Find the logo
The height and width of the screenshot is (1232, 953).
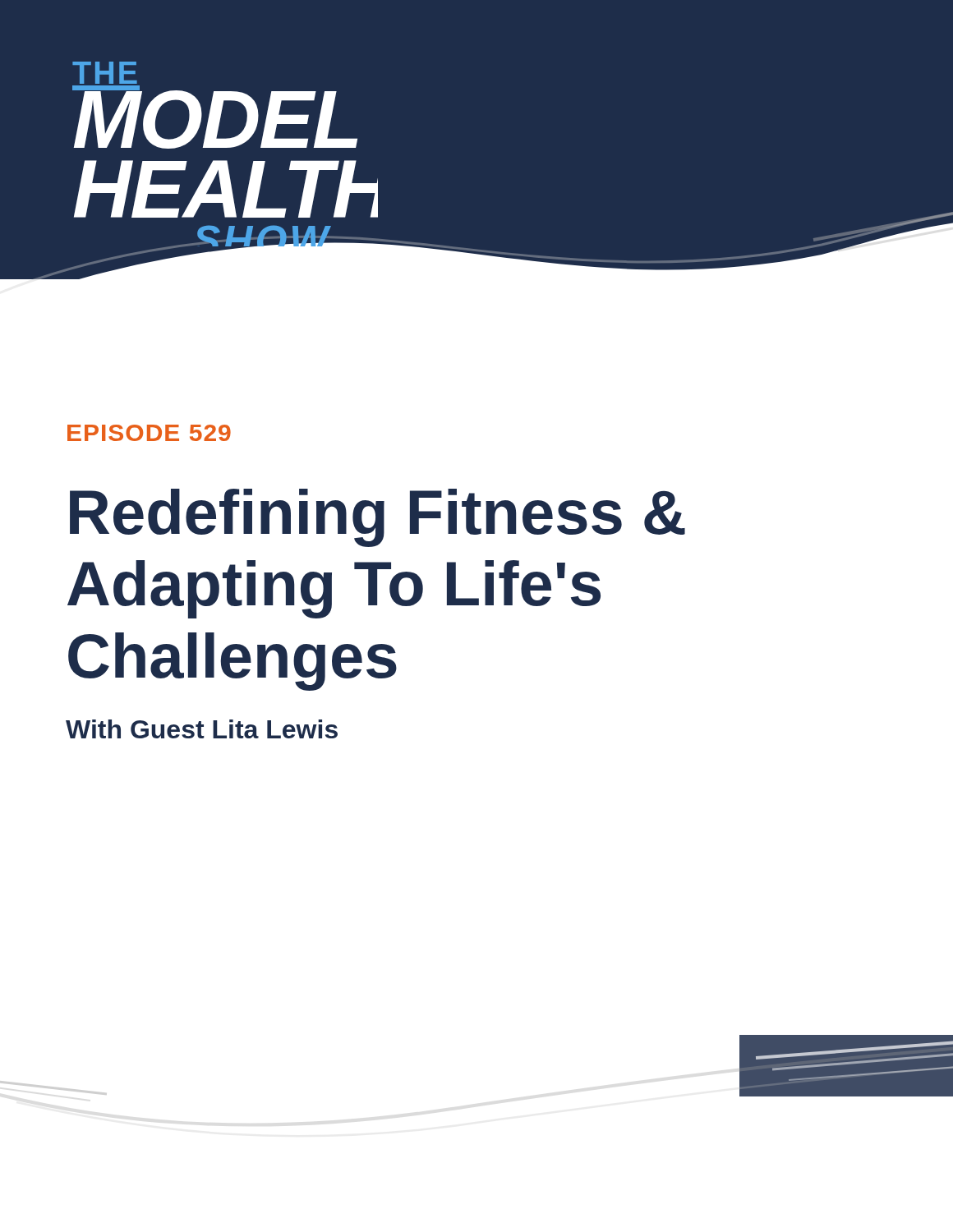pyautogui.click(x=222, y=141)
